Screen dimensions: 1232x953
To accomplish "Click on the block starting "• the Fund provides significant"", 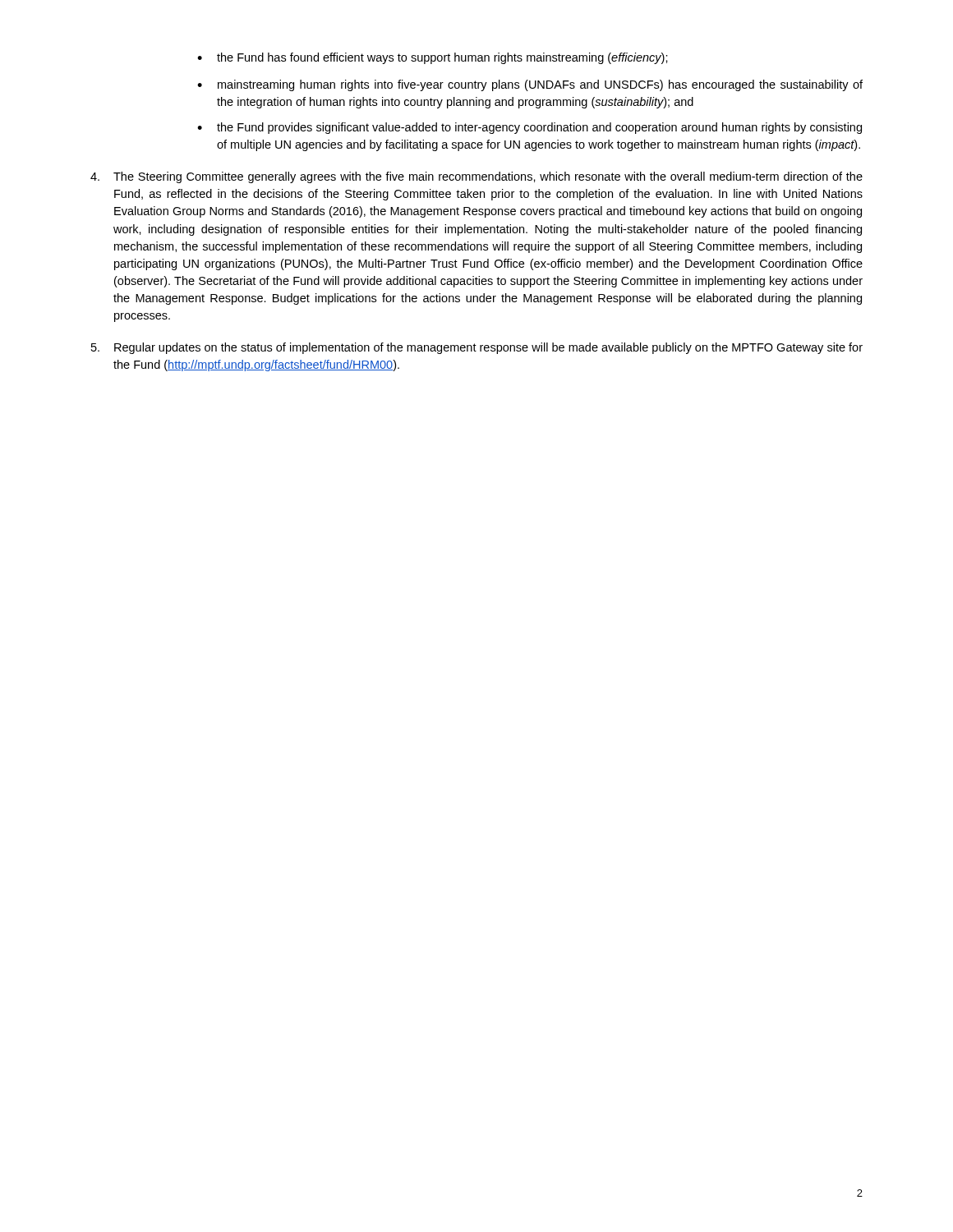I will coord(530,137).
